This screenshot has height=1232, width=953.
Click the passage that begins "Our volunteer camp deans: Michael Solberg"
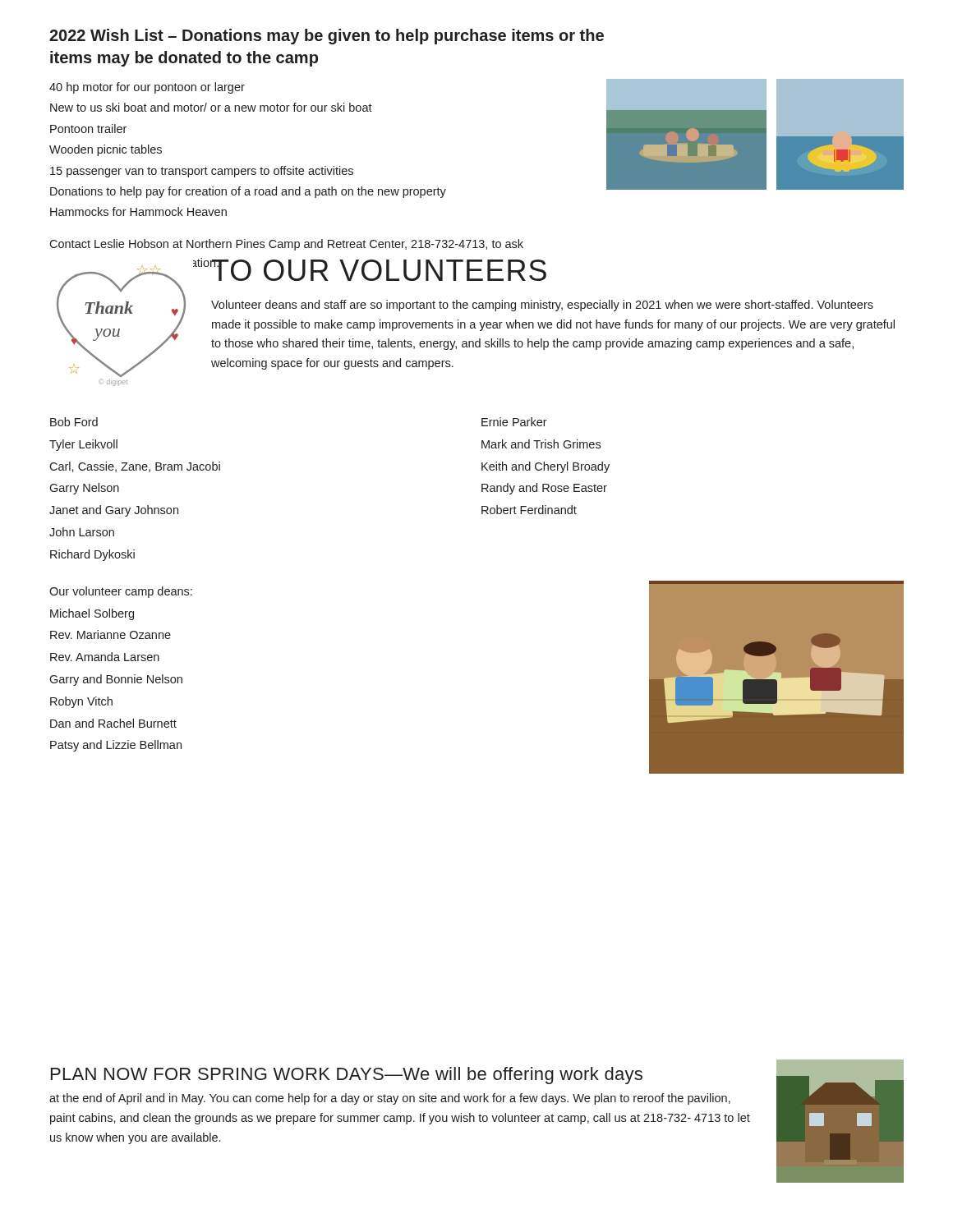coord(121,668)
